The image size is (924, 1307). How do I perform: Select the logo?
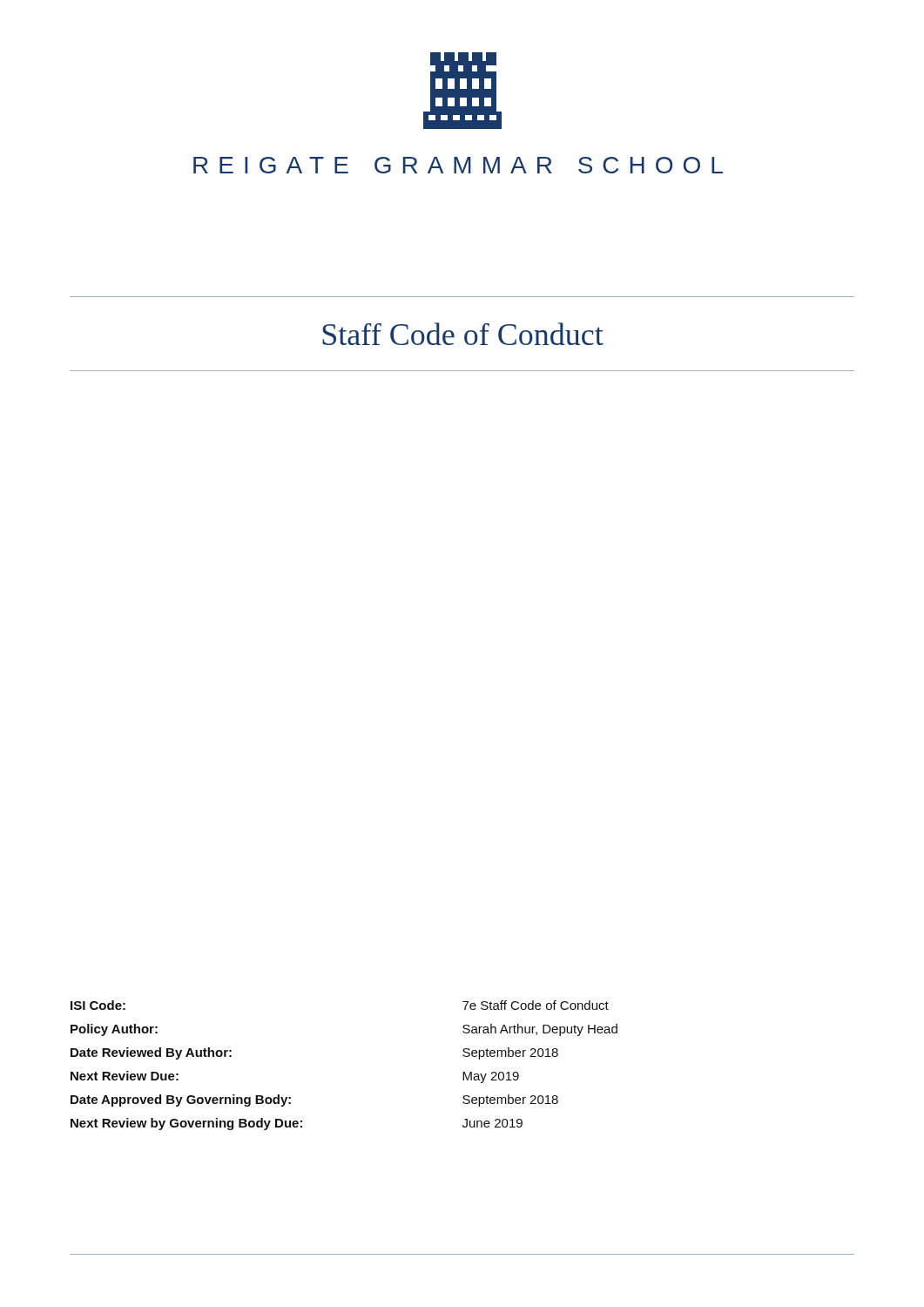click(x=462, y=96)
